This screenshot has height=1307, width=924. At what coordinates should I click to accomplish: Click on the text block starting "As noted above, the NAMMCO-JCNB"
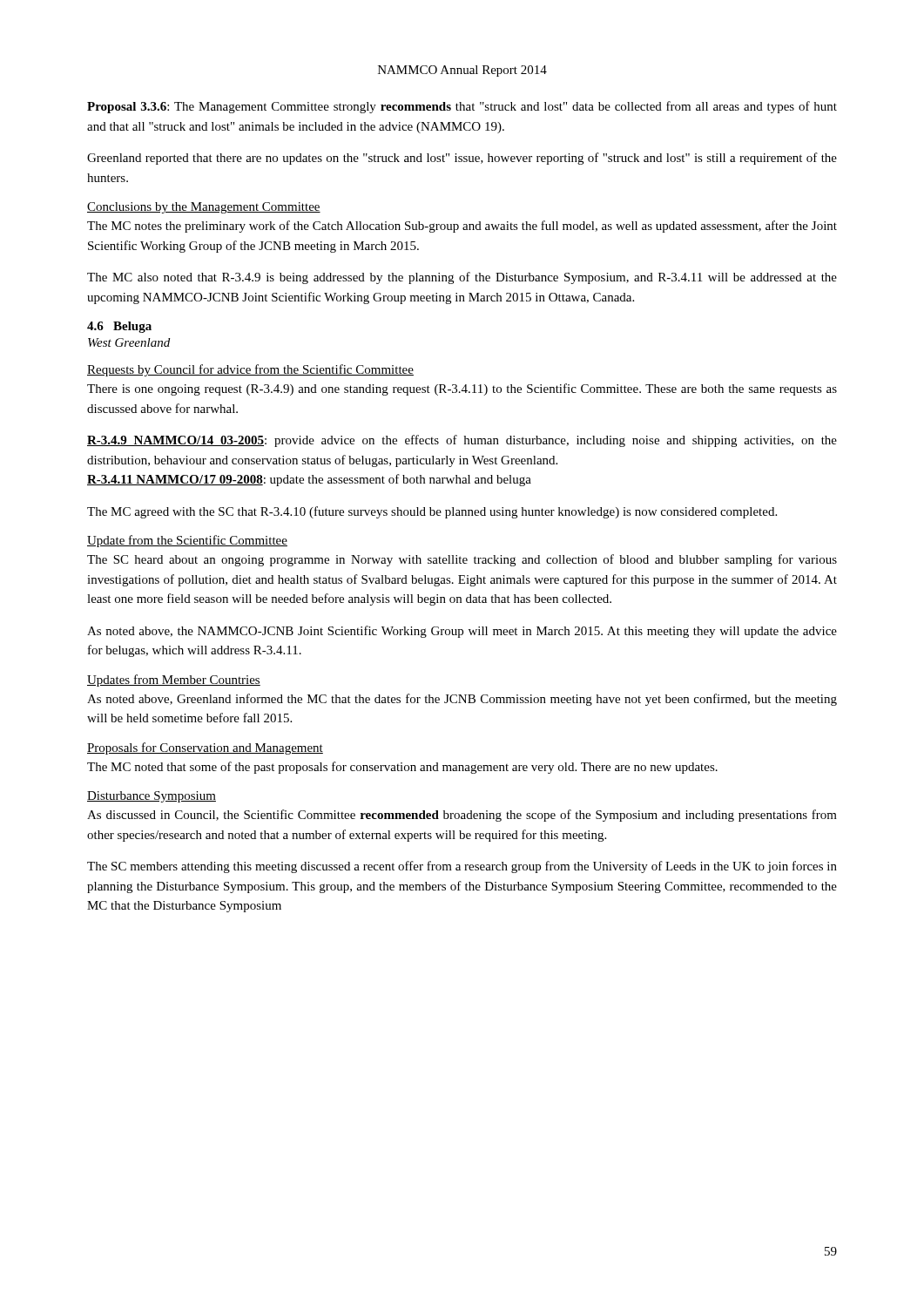pyautogui.click(x=462, y=640)
